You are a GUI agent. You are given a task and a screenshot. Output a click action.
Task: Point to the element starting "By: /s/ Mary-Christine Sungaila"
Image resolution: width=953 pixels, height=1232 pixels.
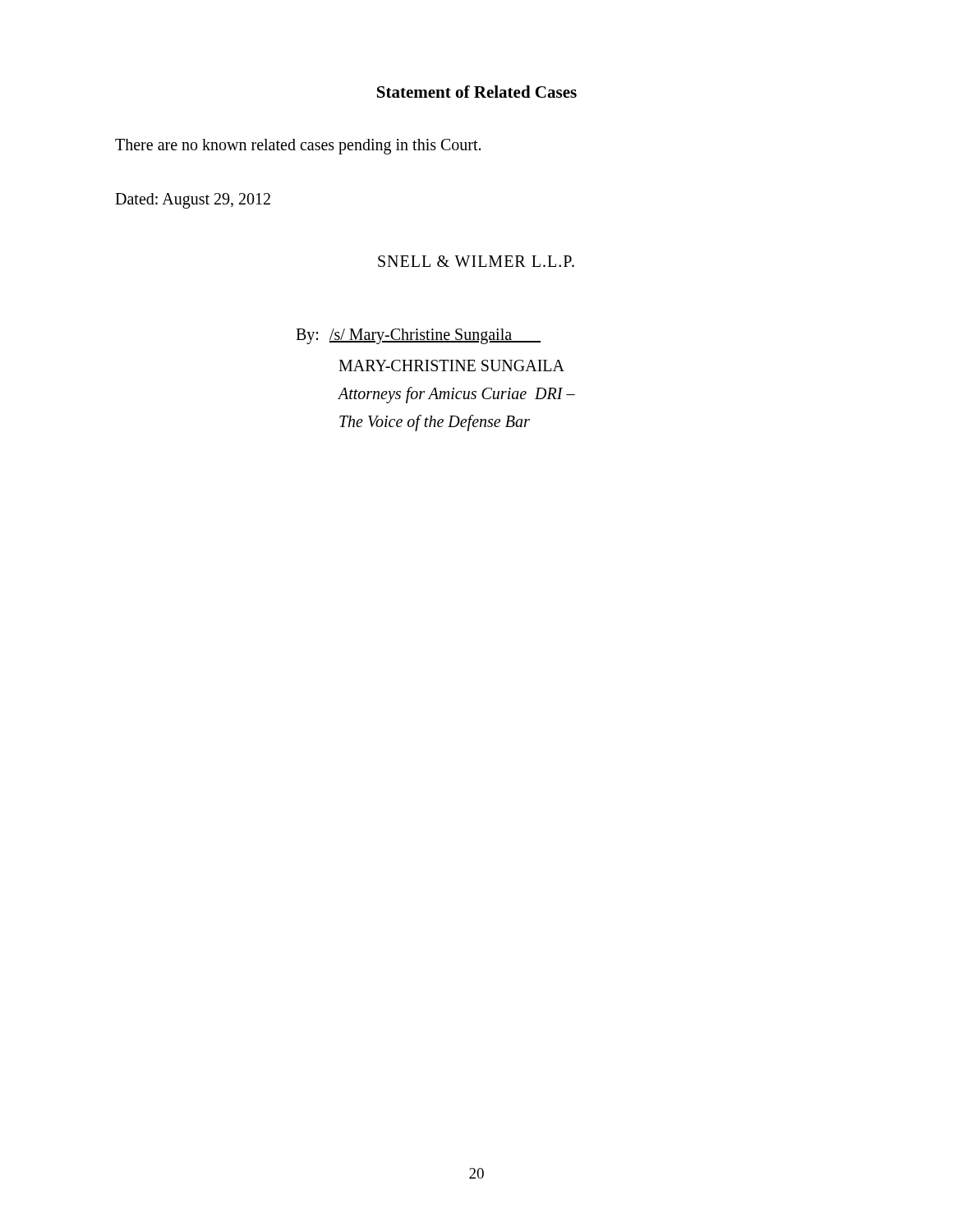point(567,378)
